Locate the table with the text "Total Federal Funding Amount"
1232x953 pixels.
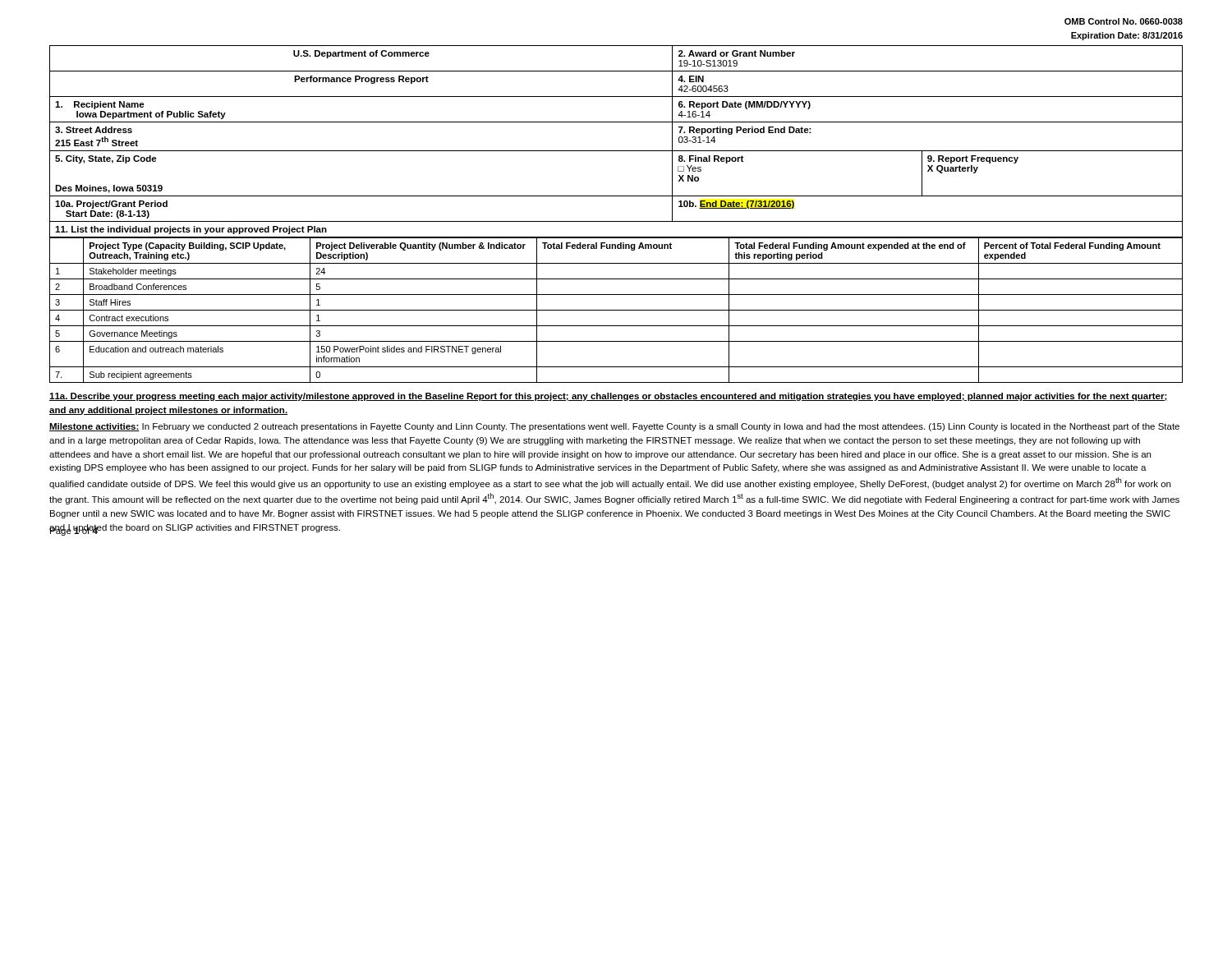coord(616,310)
